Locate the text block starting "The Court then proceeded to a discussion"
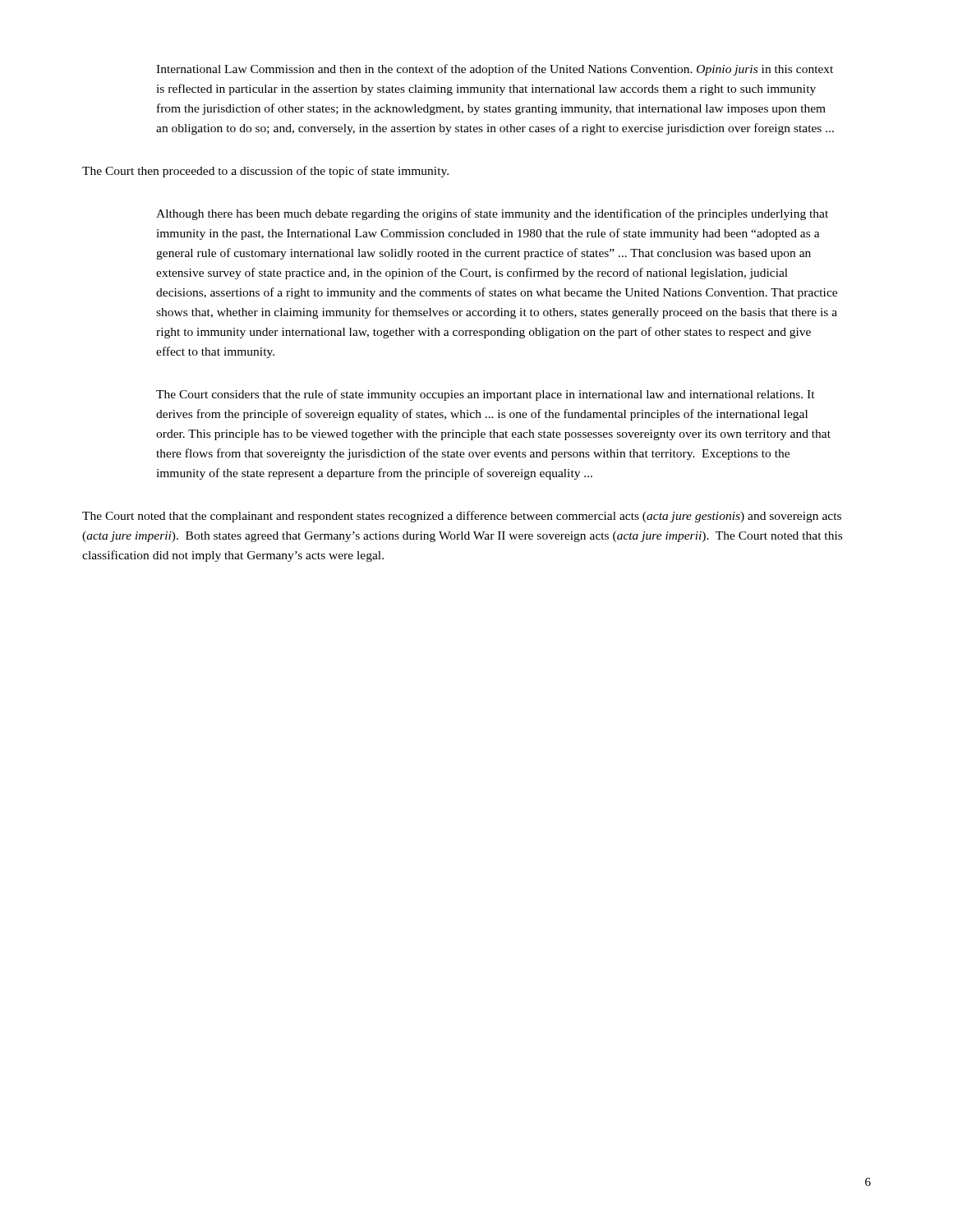 coord(266,170)
